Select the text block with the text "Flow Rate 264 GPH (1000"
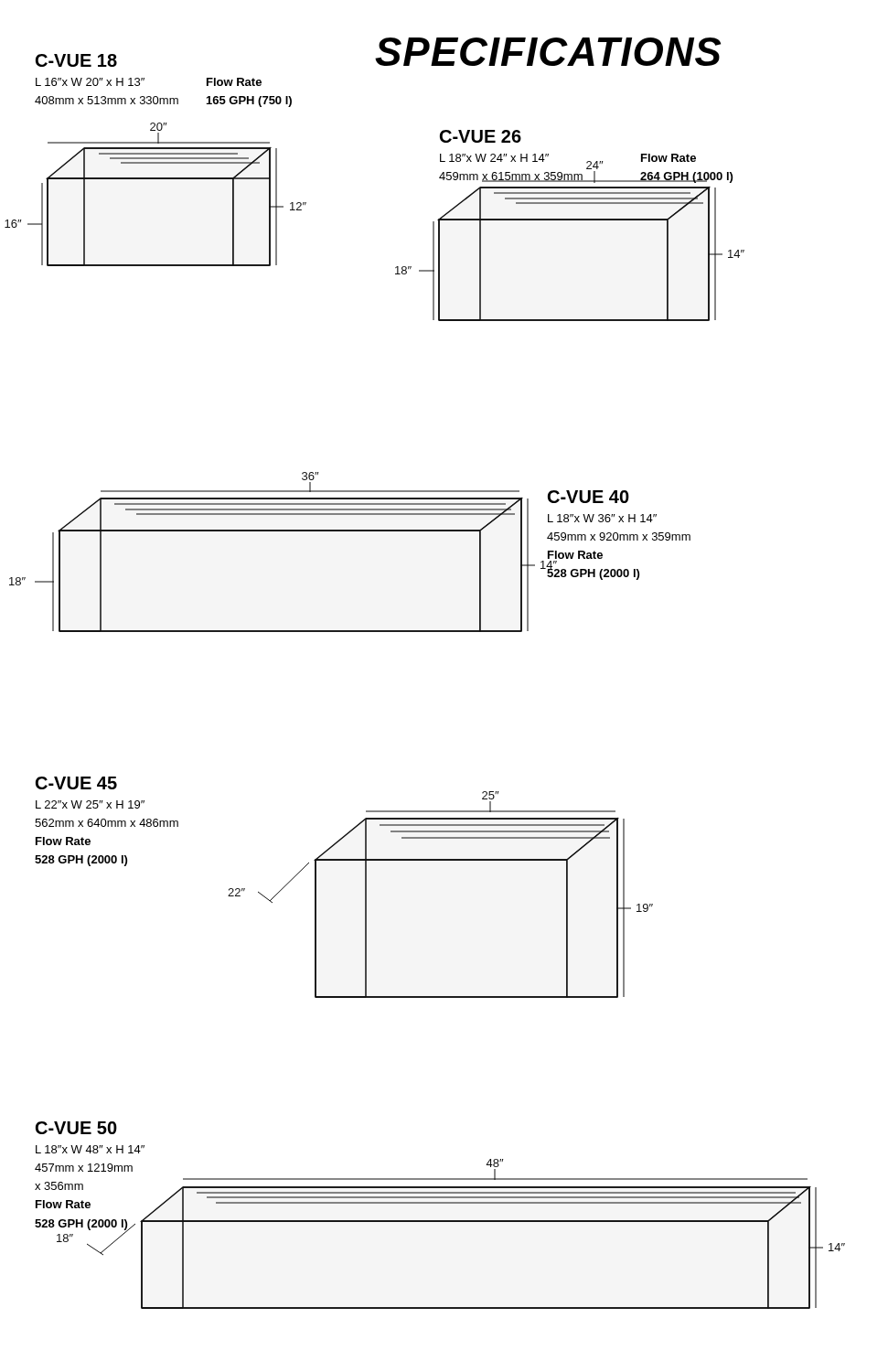 point(687,167)
